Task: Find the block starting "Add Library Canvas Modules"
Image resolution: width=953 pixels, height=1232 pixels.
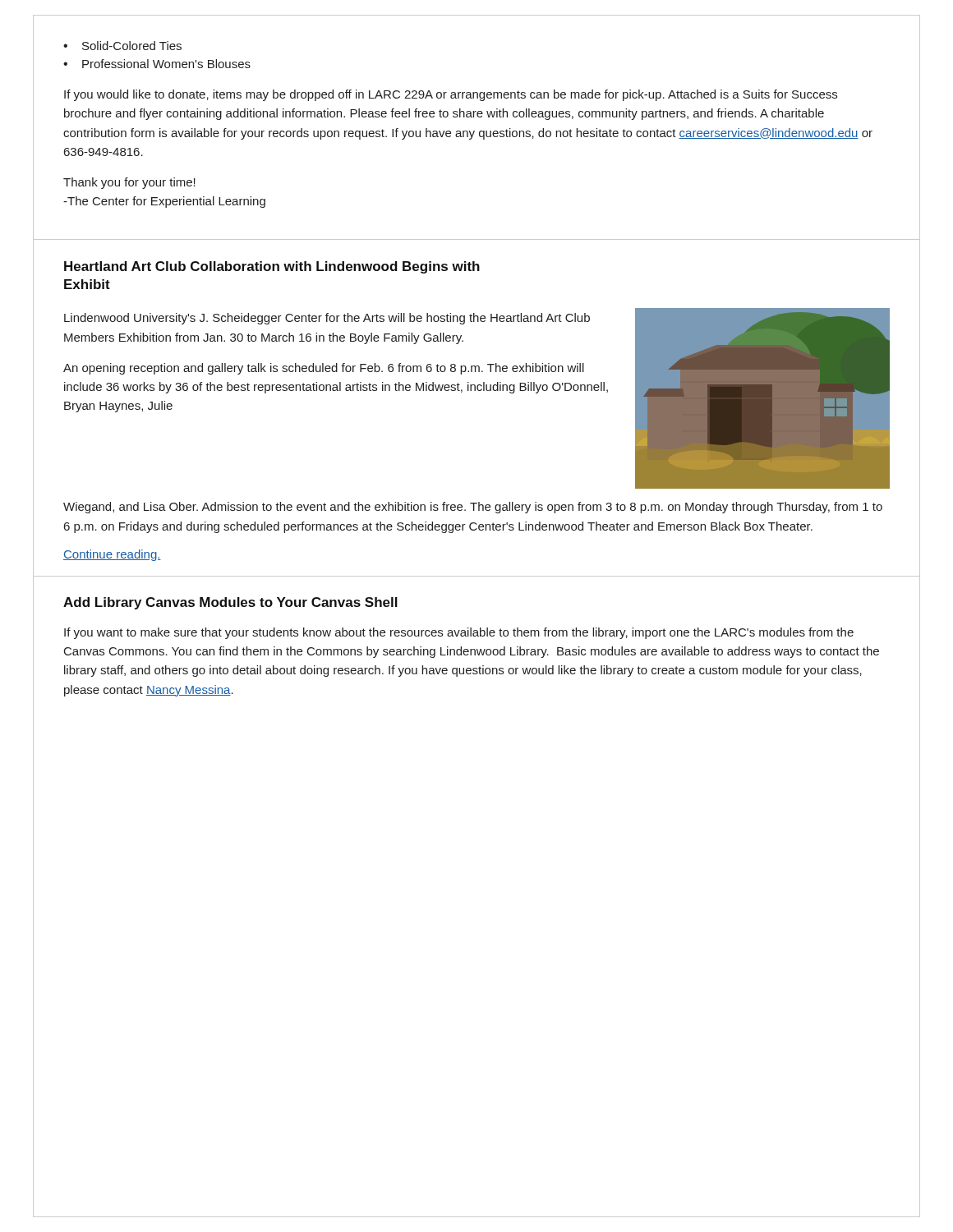Action: point(231,602)
